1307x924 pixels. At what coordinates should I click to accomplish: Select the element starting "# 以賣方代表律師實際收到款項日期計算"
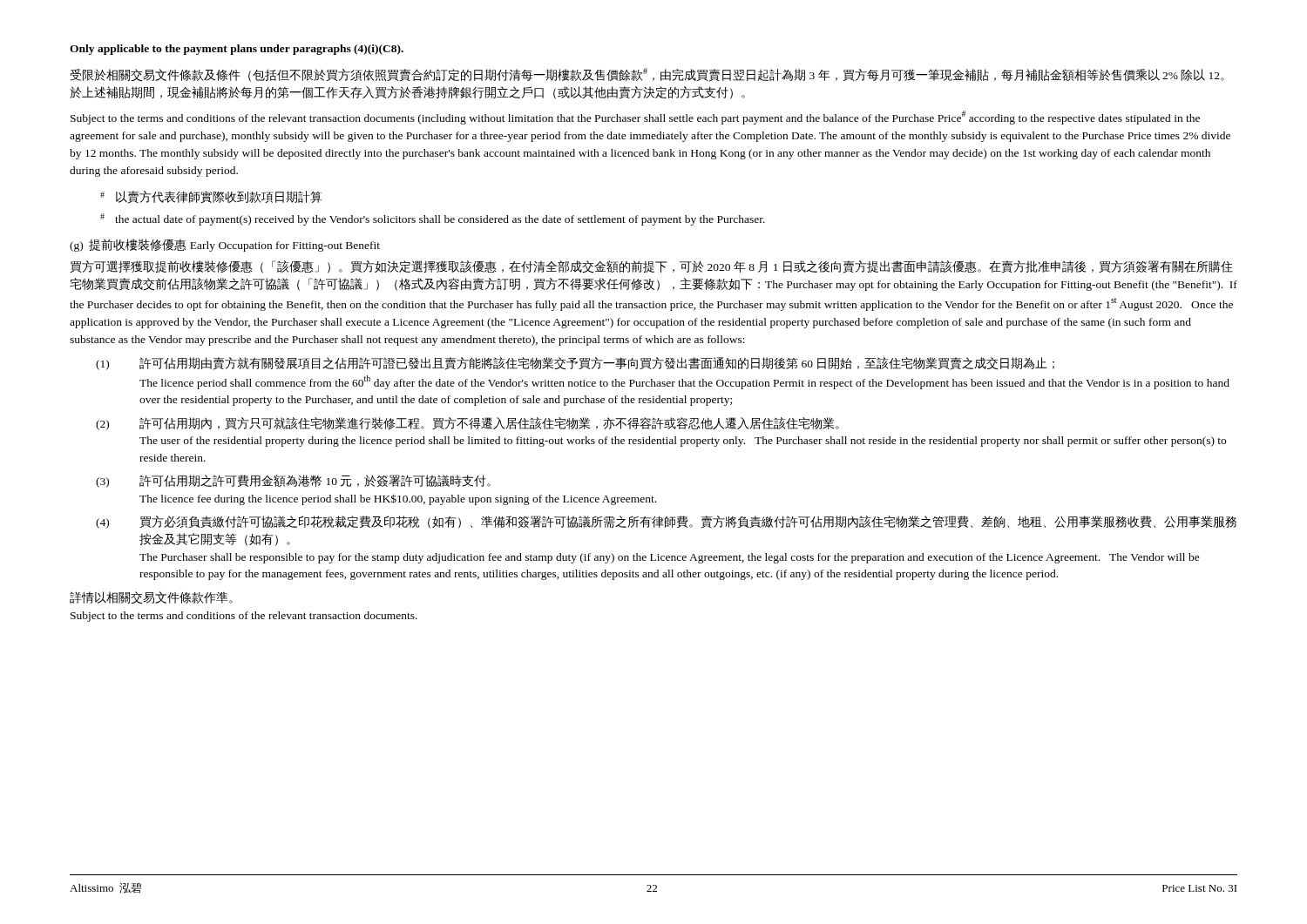tap(211, 197)
